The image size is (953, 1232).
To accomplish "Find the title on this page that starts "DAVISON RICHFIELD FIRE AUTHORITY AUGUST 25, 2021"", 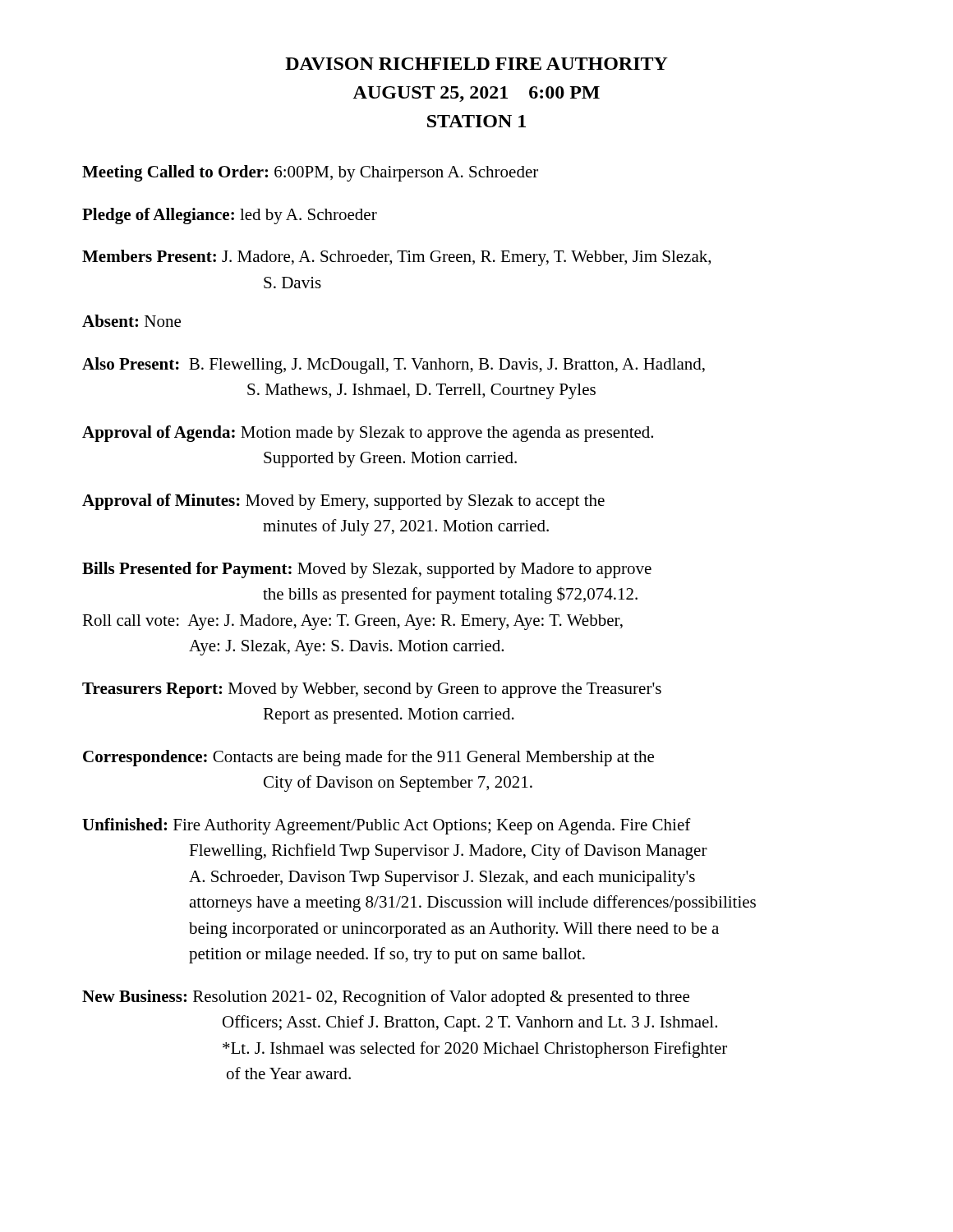I will [476, 92].
